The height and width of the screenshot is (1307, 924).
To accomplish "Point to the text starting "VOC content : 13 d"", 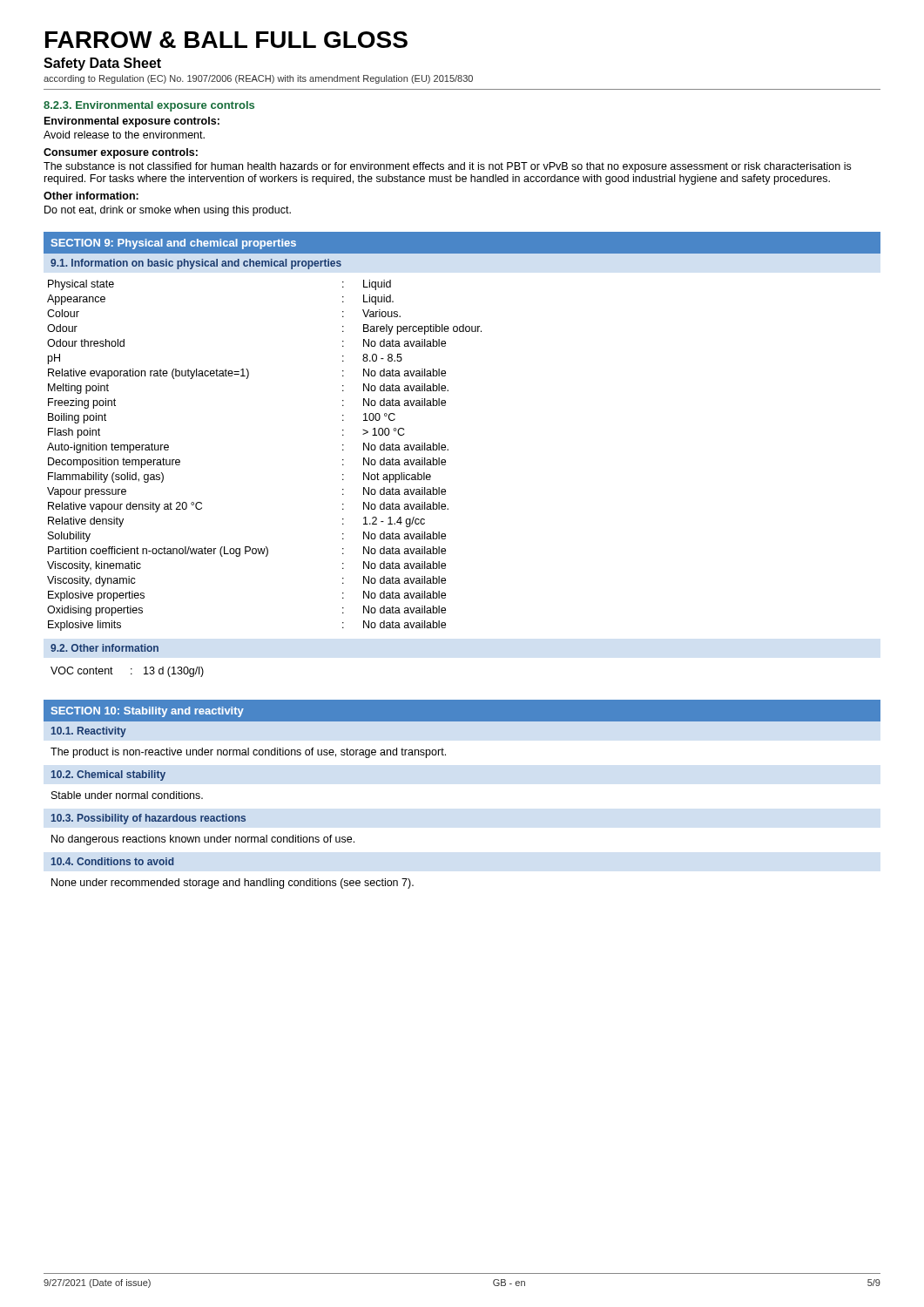I will point(127,671).
